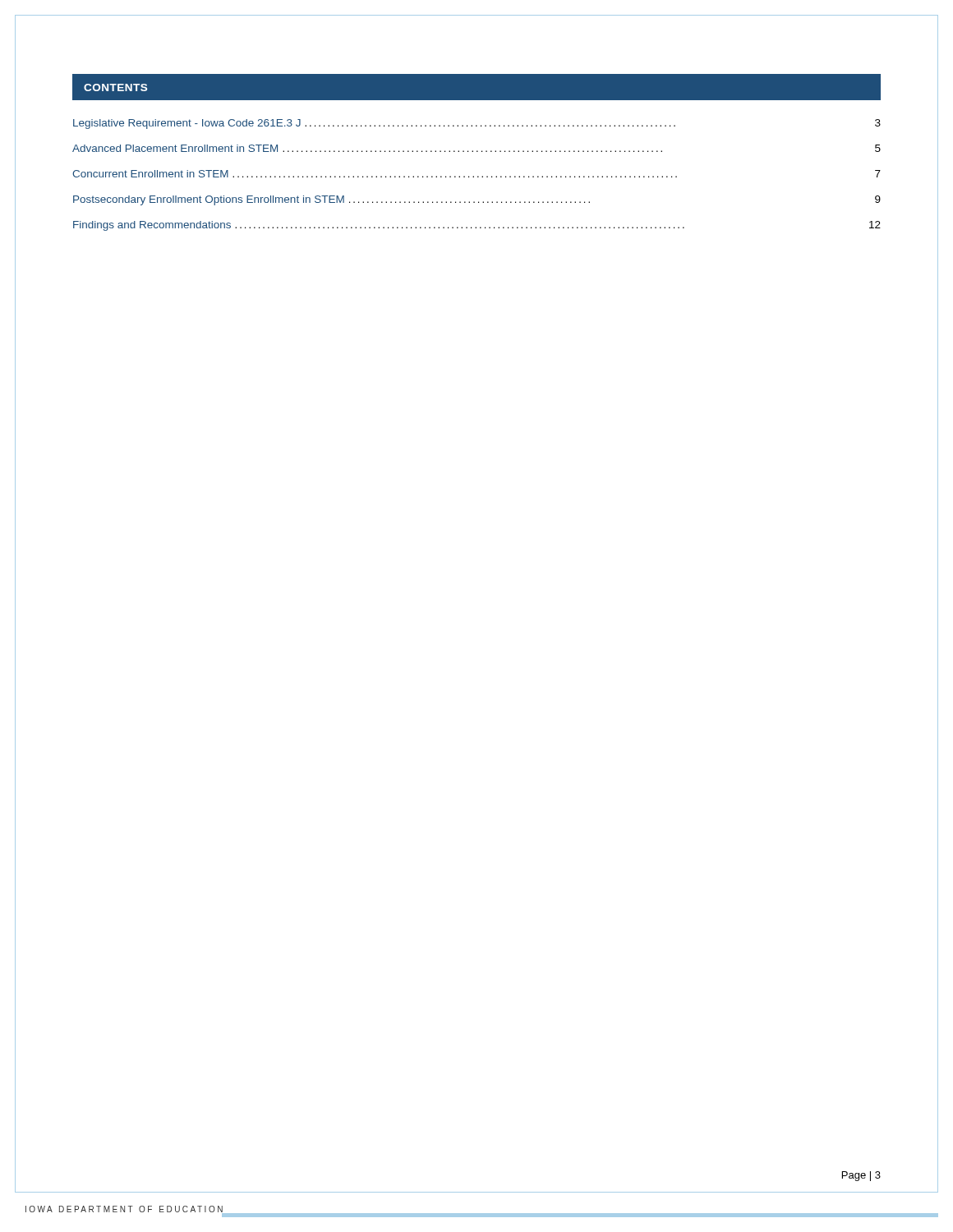Locate the list item that says "Concurrent Enrollment in STEM"
Viewport: 953px width, 1232px height.
coord(476,174)
